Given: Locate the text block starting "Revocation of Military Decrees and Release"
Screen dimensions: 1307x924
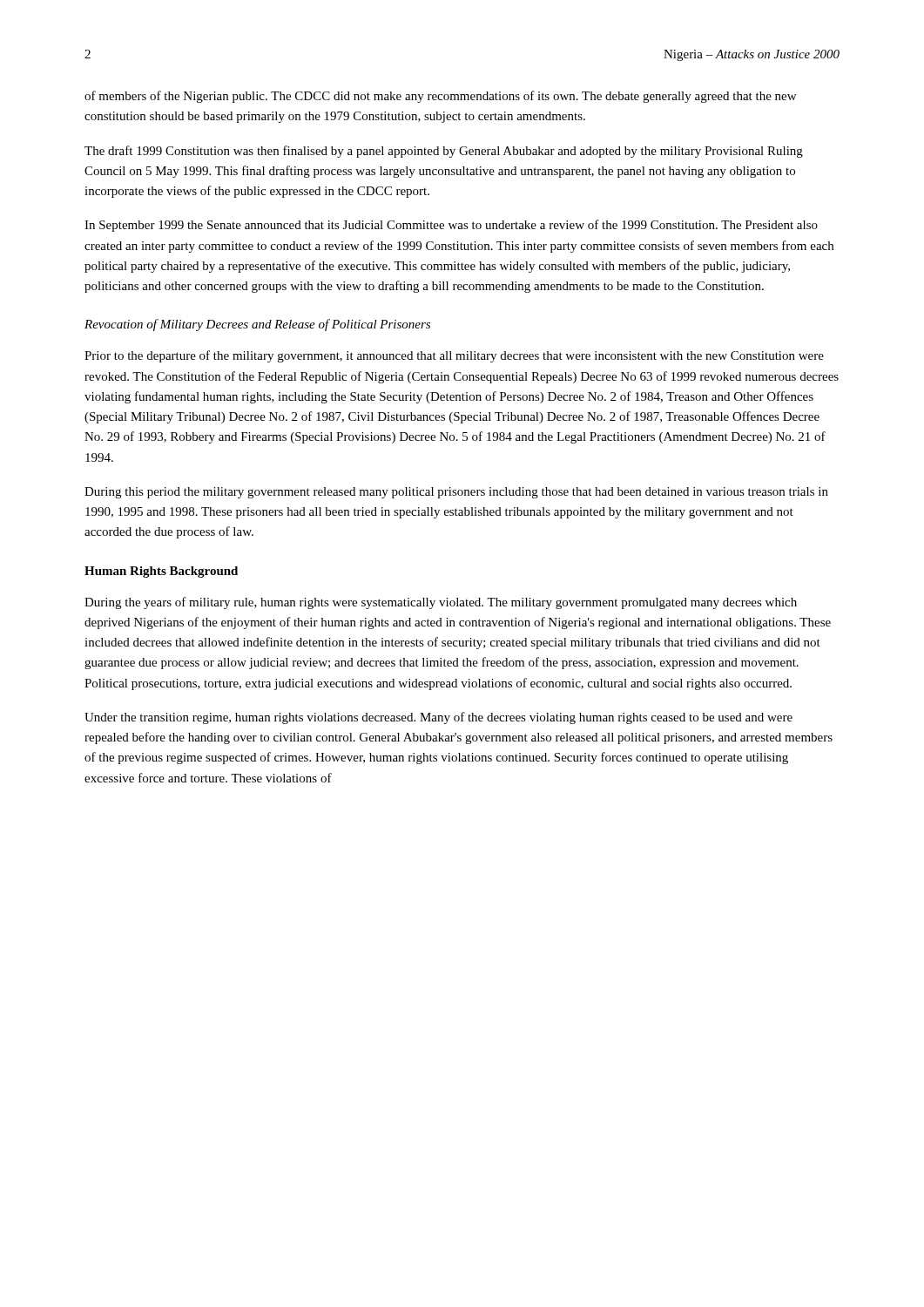Looking at the screenshot, I should tap(258, 324).
